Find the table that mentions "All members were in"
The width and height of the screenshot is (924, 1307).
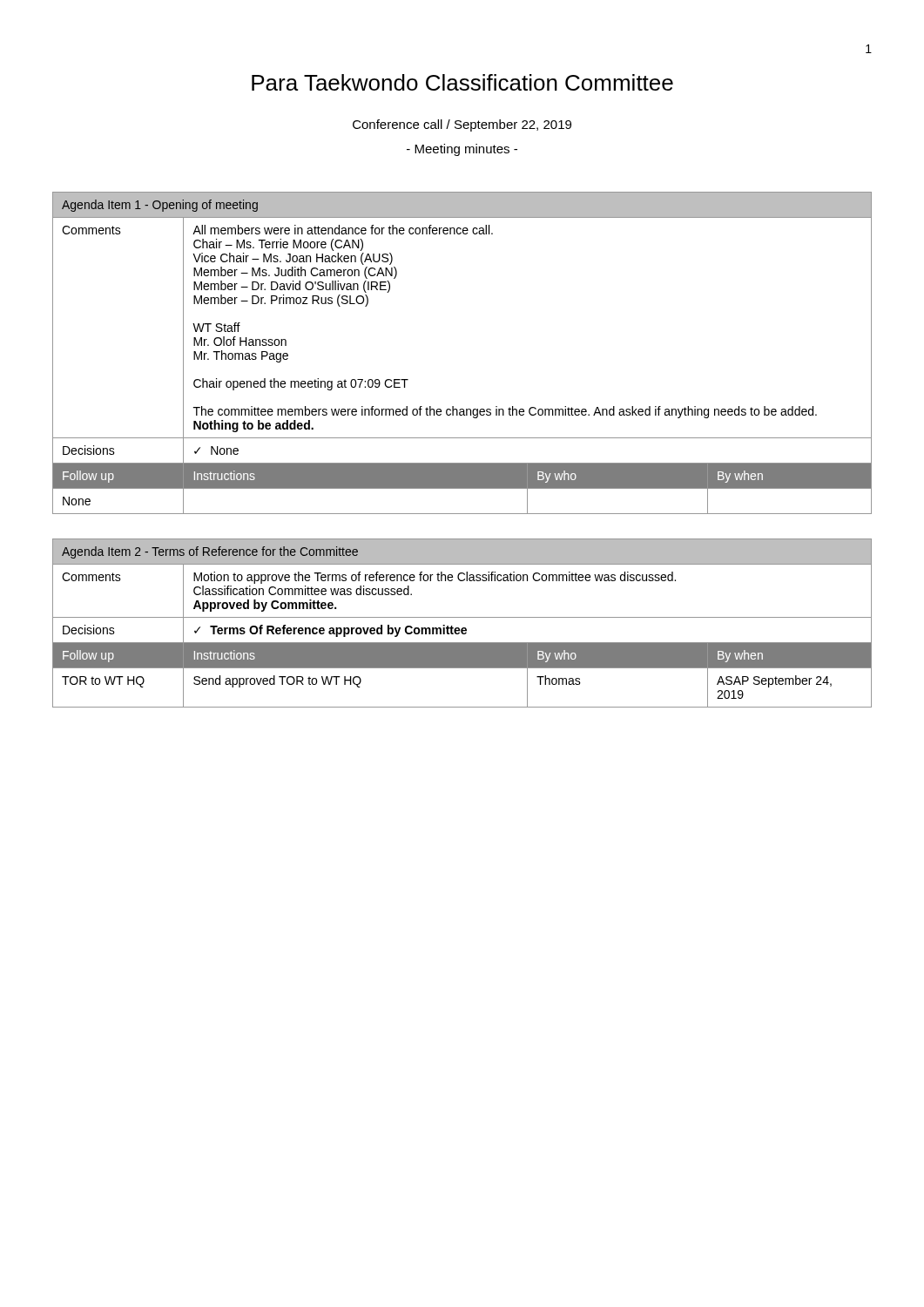[462, 353]
